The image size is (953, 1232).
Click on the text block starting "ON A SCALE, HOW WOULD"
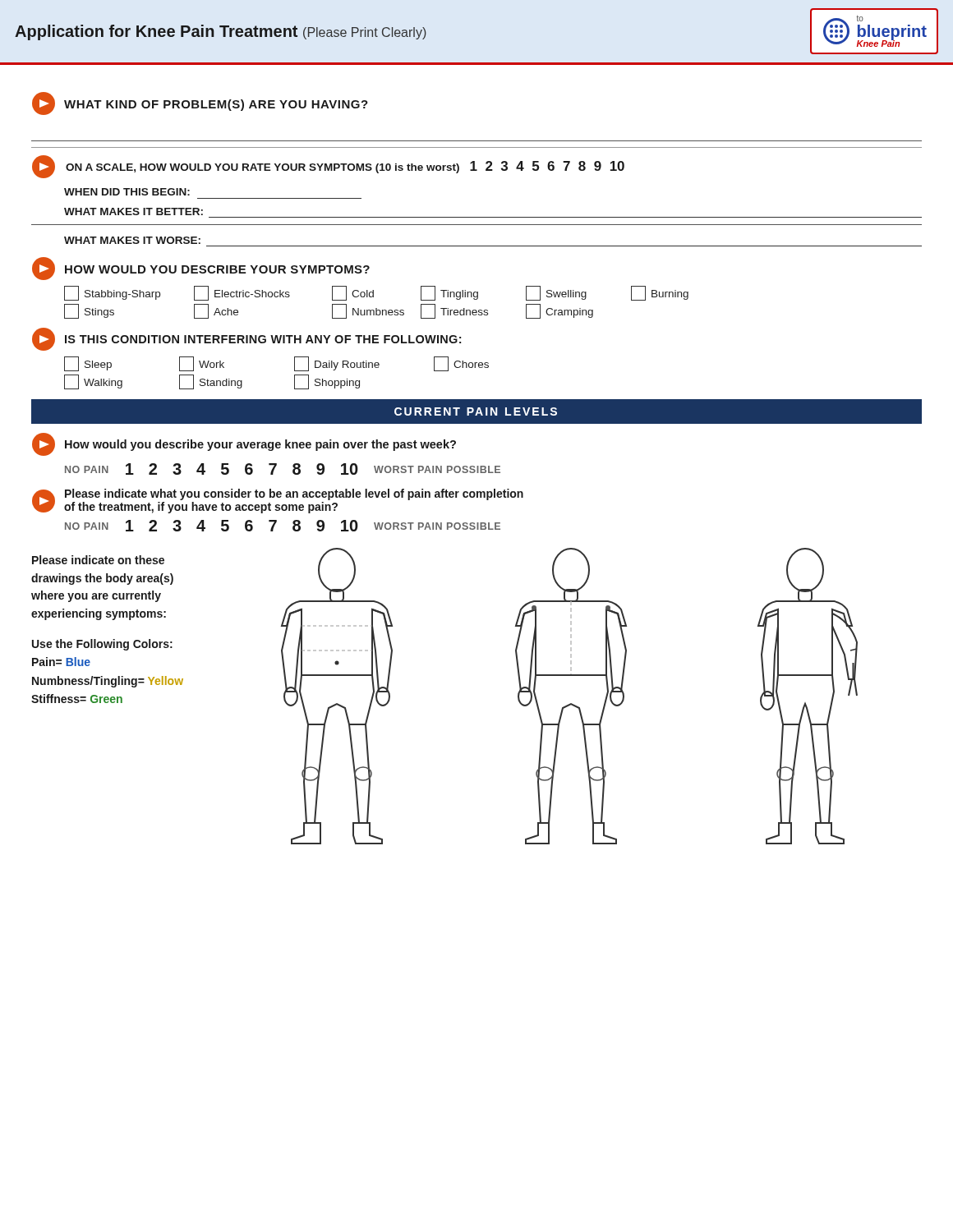[x=328, y=167]
